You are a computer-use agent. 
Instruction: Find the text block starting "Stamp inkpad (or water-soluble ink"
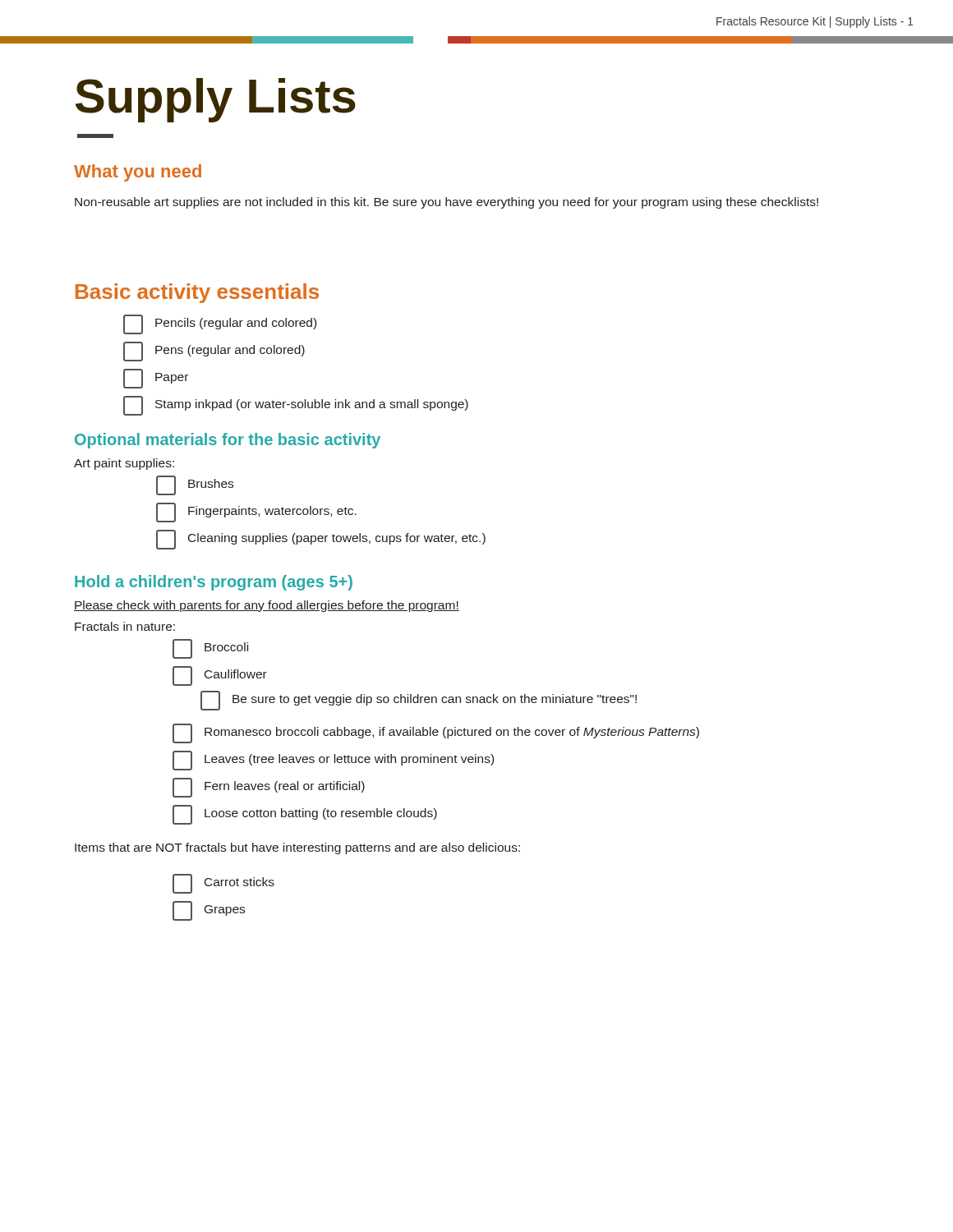point(296,405)
